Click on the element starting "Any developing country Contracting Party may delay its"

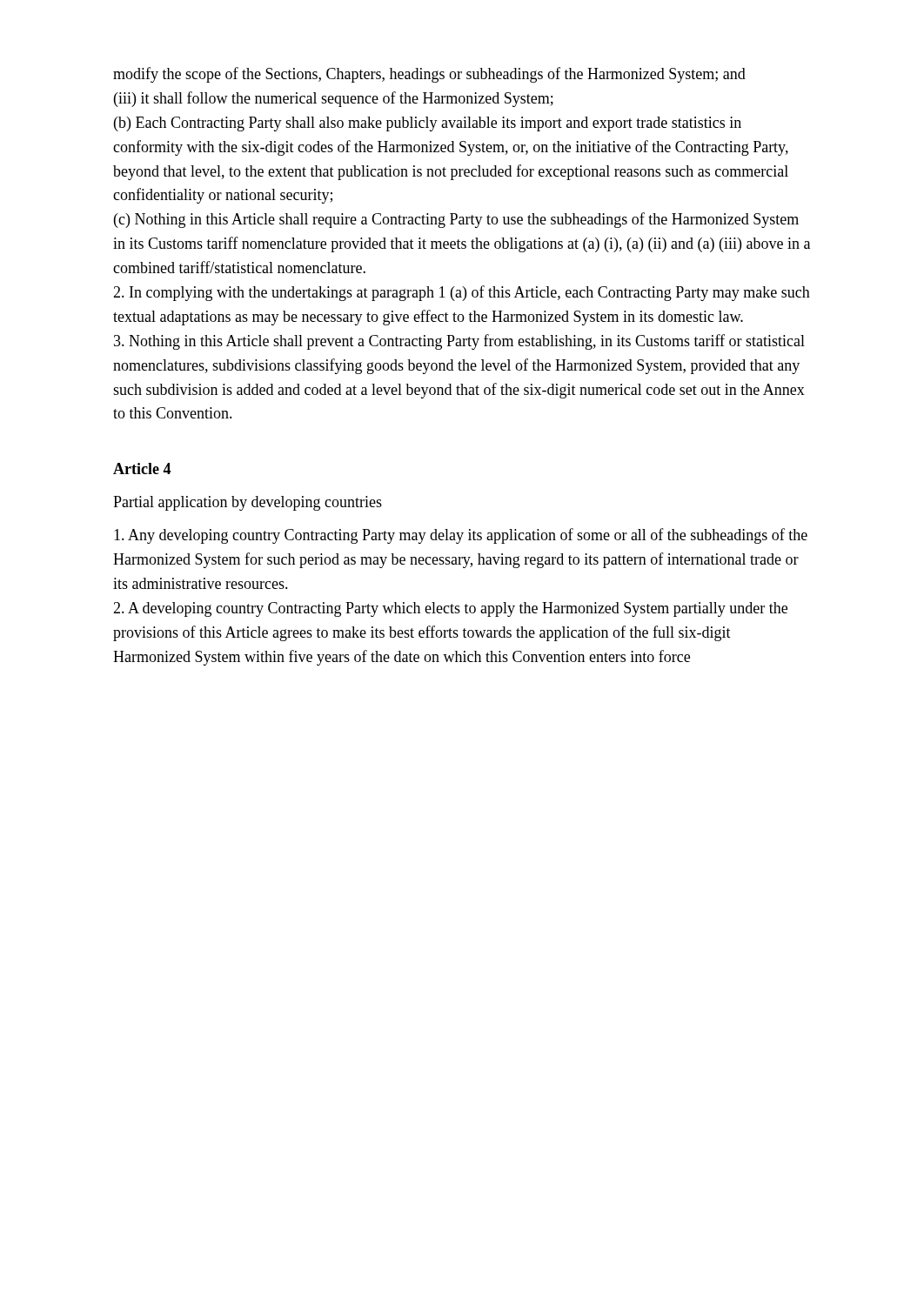[x=460, y=559]
